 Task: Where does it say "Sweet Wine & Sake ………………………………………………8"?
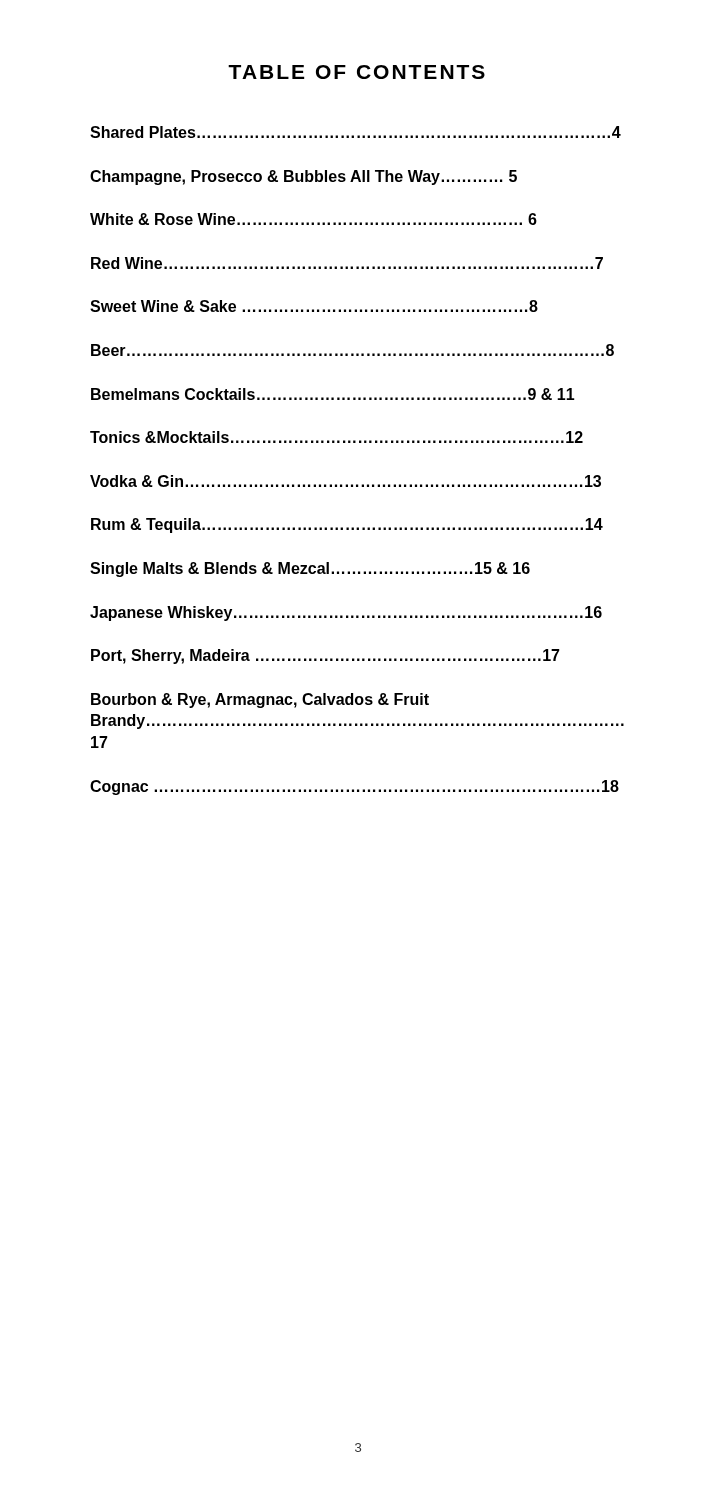pyautogui.click(x=314, y=307)
